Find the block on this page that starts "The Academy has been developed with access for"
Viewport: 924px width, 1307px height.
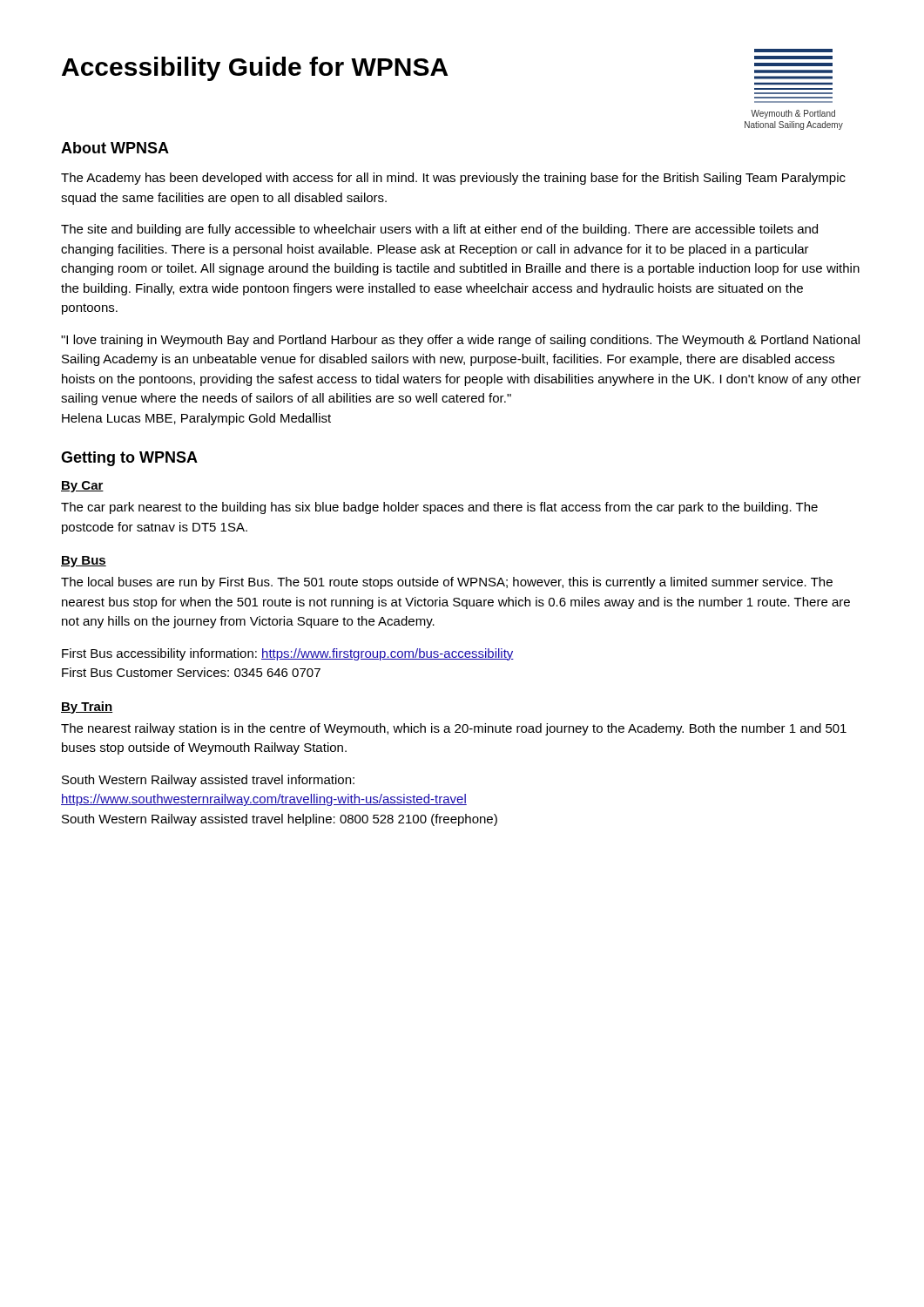click(x=462, y=188)
